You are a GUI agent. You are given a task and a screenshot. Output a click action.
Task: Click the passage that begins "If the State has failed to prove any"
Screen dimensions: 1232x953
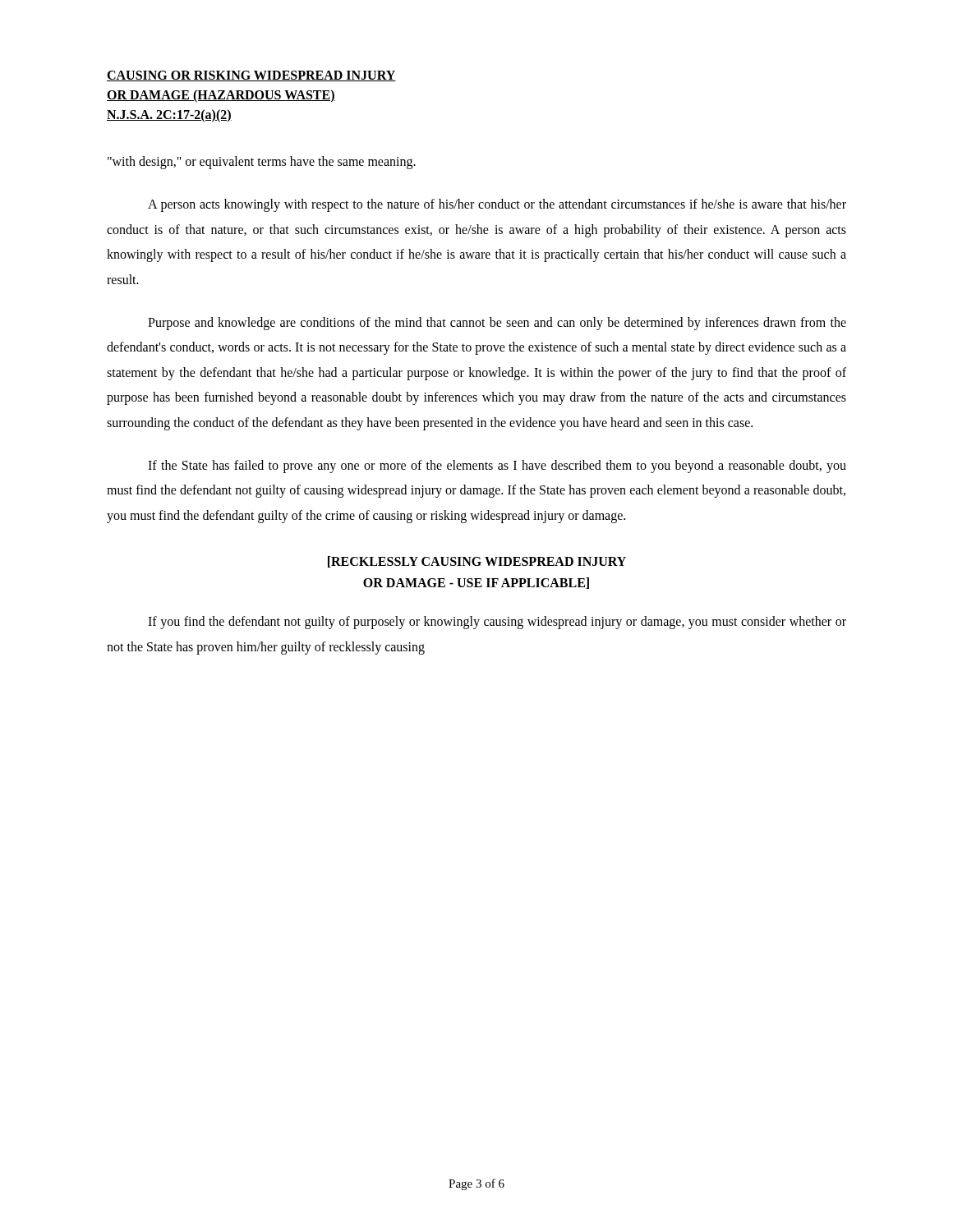476,491
